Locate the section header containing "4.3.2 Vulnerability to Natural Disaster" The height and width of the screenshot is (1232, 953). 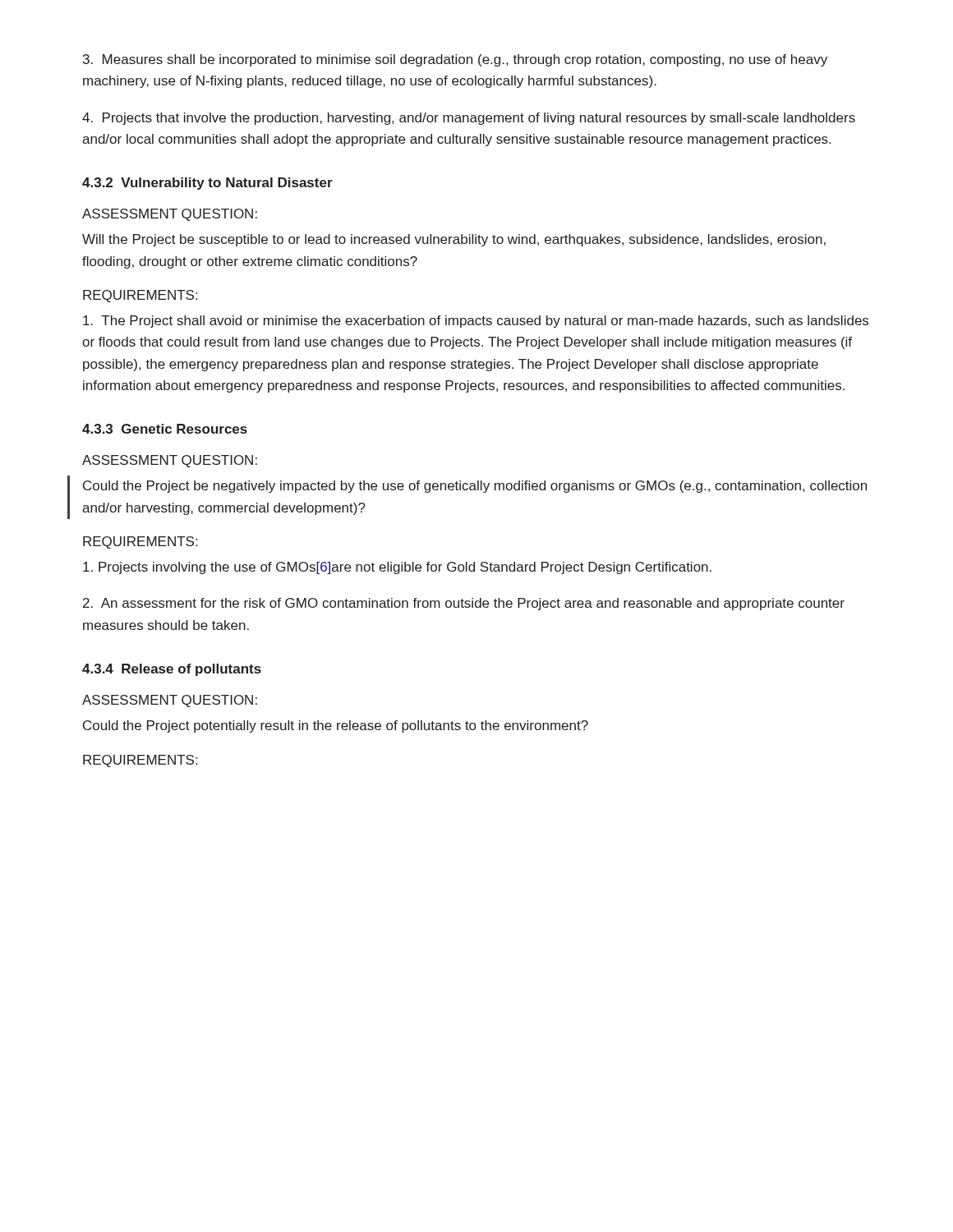(207, 183)
